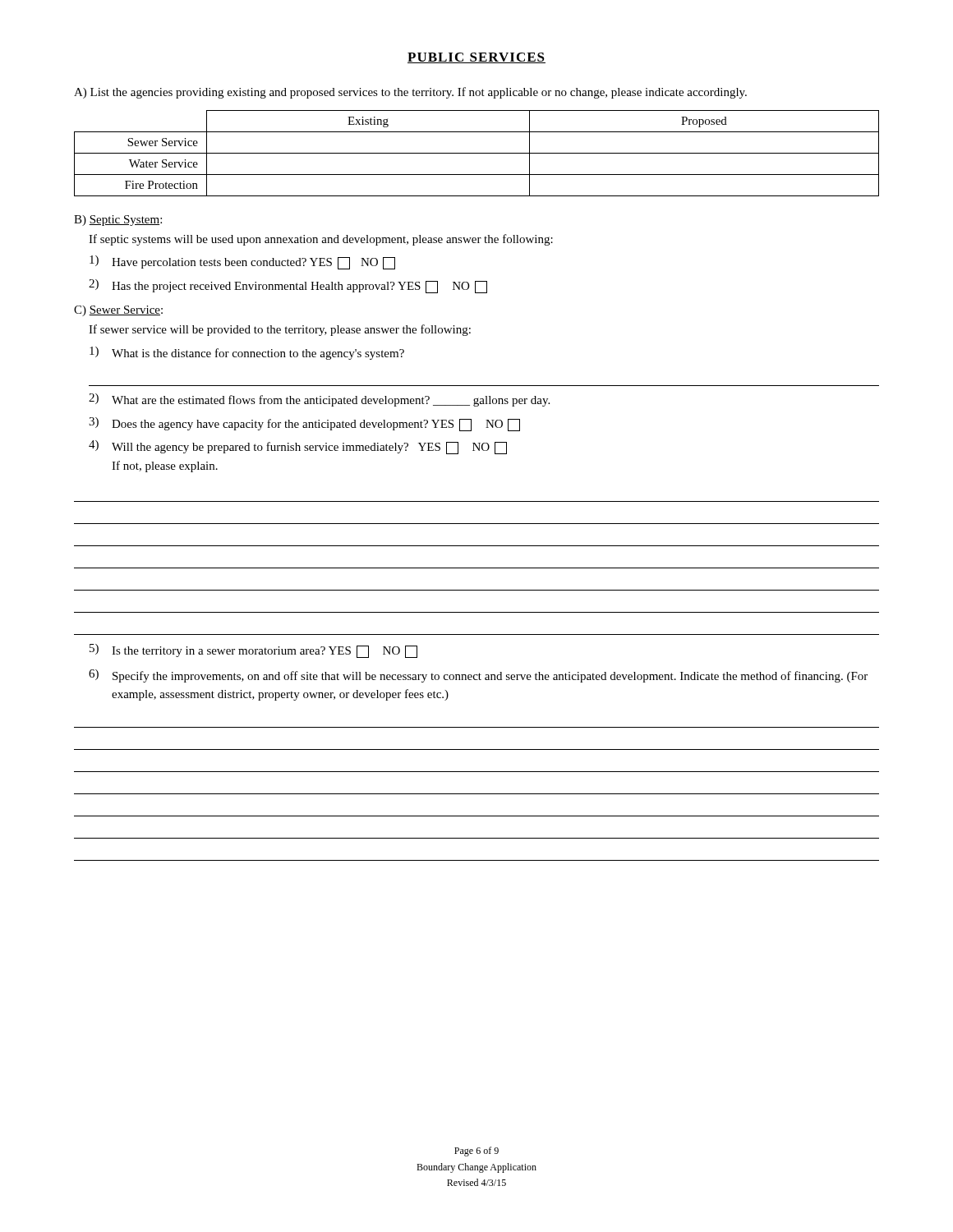
Task: Find the table that mentions "Fire Protection"
Action: (476, 153)
